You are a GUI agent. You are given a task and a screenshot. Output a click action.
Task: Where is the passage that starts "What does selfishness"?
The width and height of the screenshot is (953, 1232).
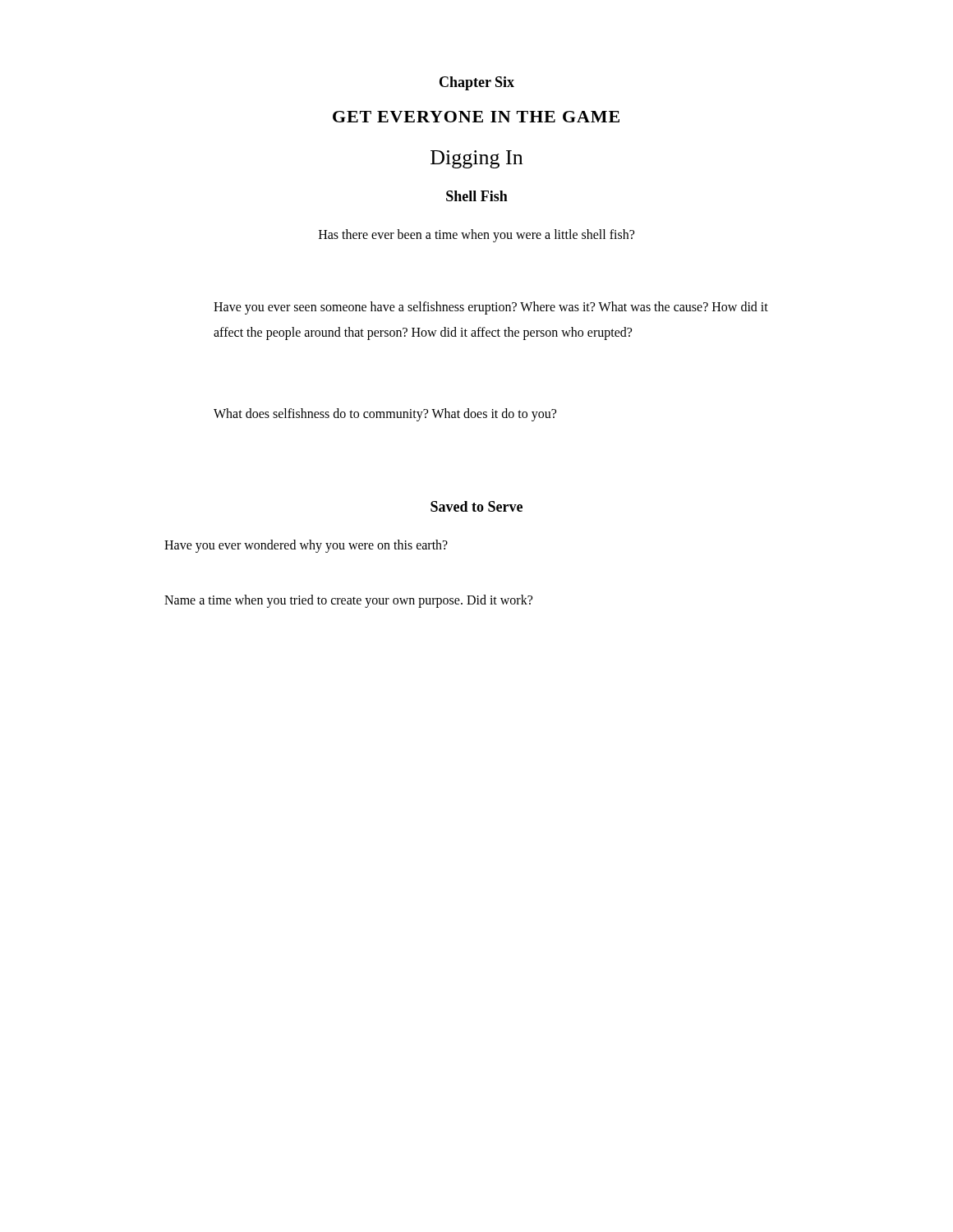385,414
